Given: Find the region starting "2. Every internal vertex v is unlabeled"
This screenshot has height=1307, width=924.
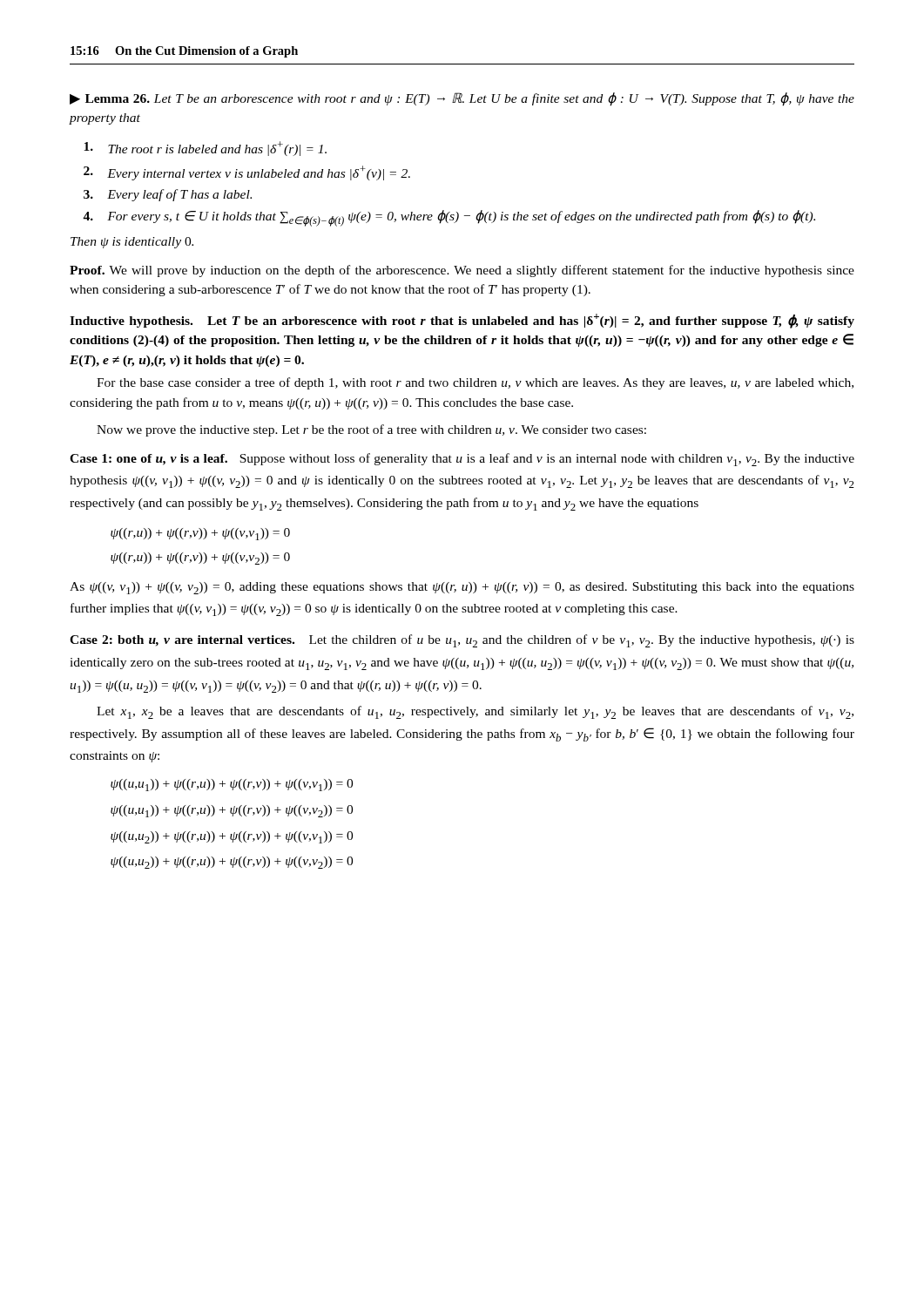Looking at the screenshot, I should tap(247, 173).
